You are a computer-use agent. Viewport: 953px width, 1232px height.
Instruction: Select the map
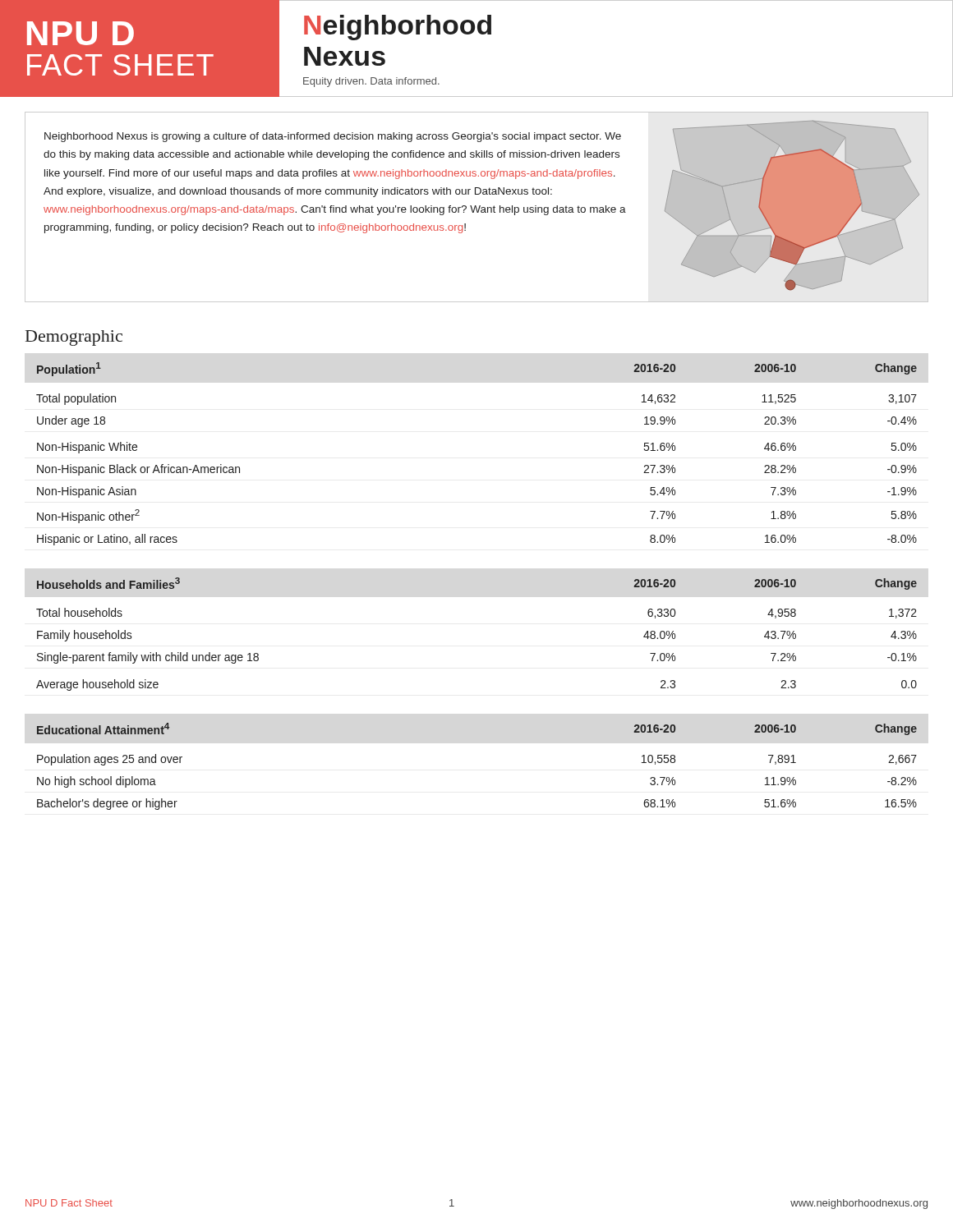point(788,207)
